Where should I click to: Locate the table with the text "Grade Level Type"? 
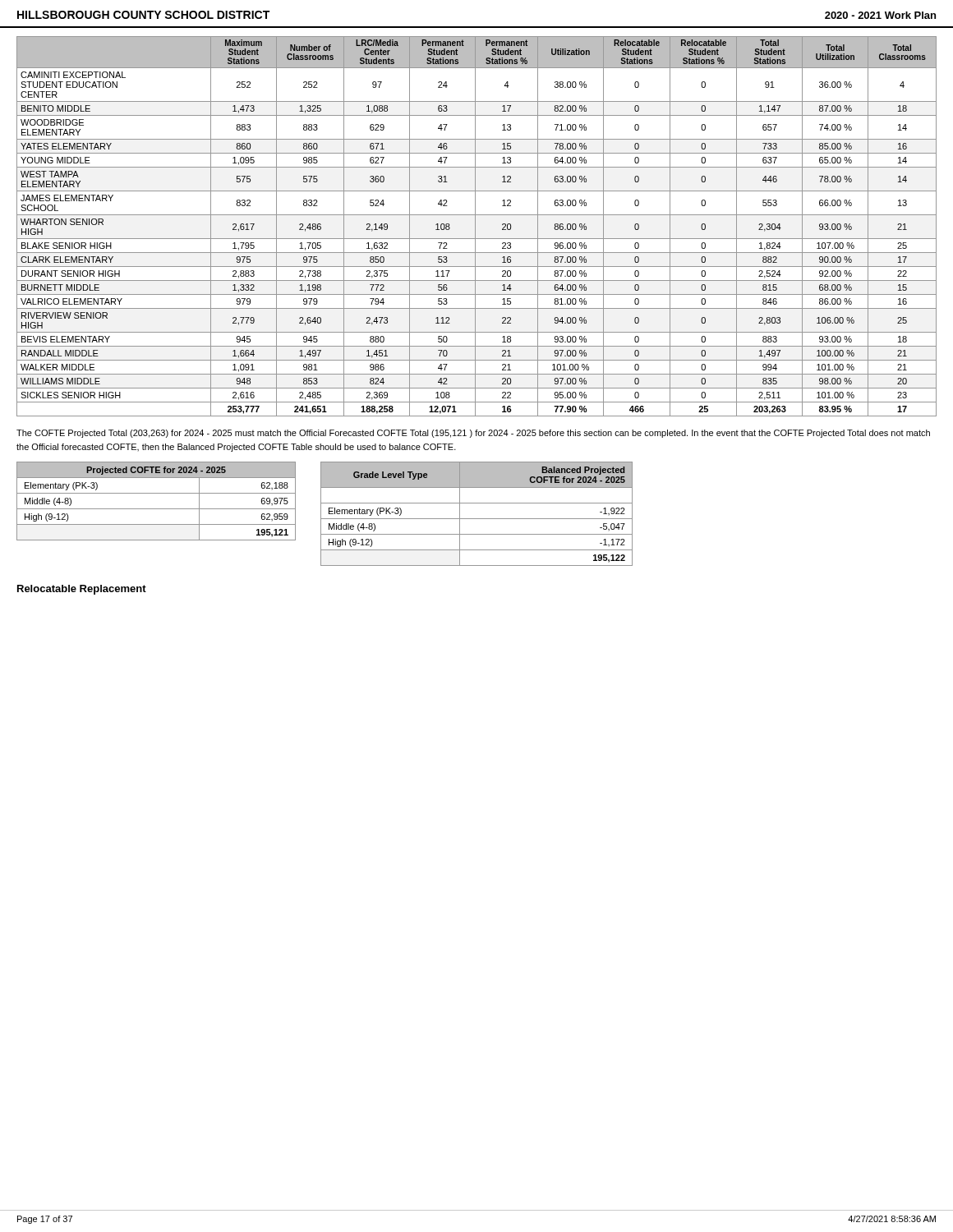click(476, 514)
